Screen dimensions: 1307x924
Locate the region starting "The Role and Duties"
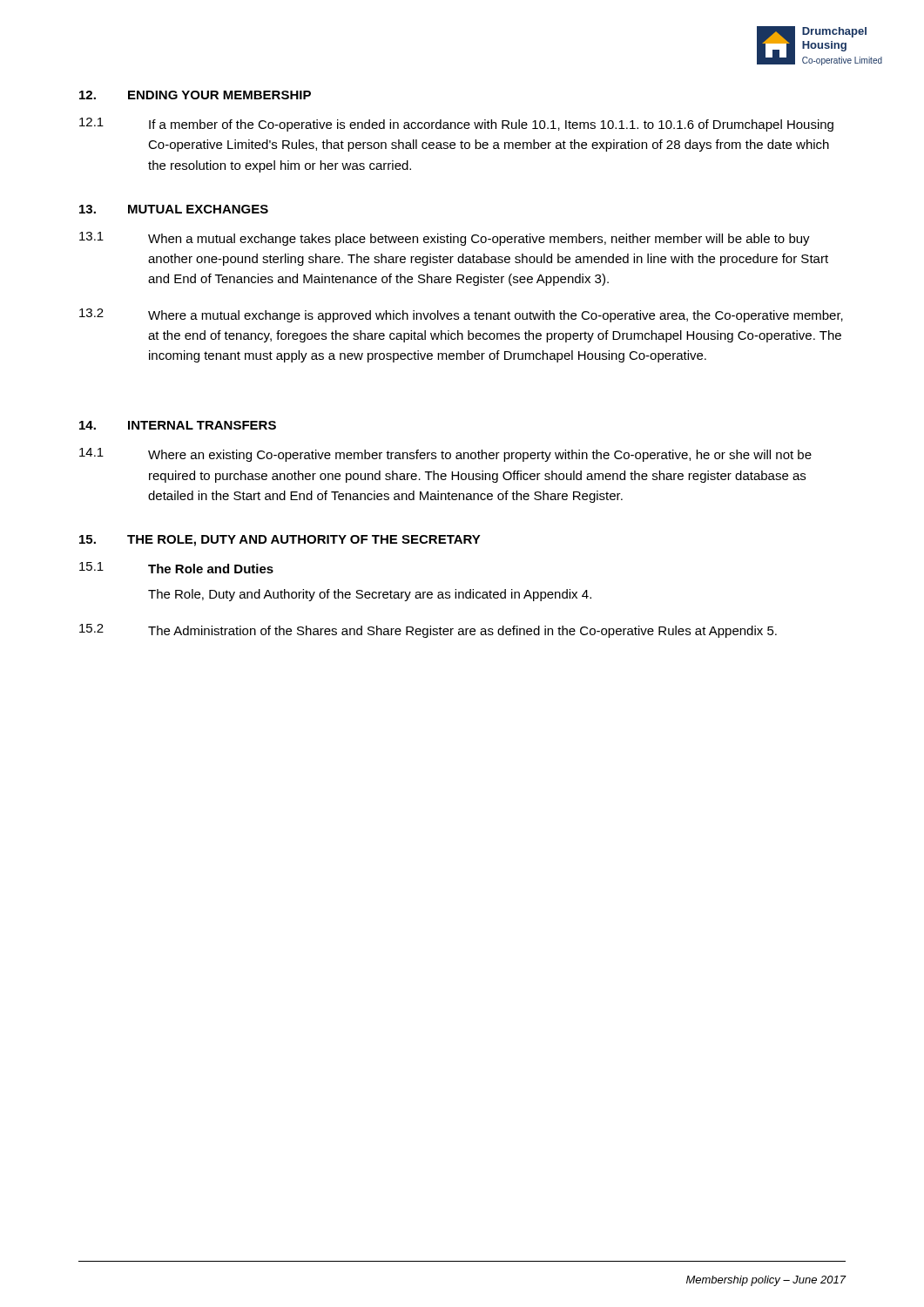pyautogui.click(x=211, y=569)
